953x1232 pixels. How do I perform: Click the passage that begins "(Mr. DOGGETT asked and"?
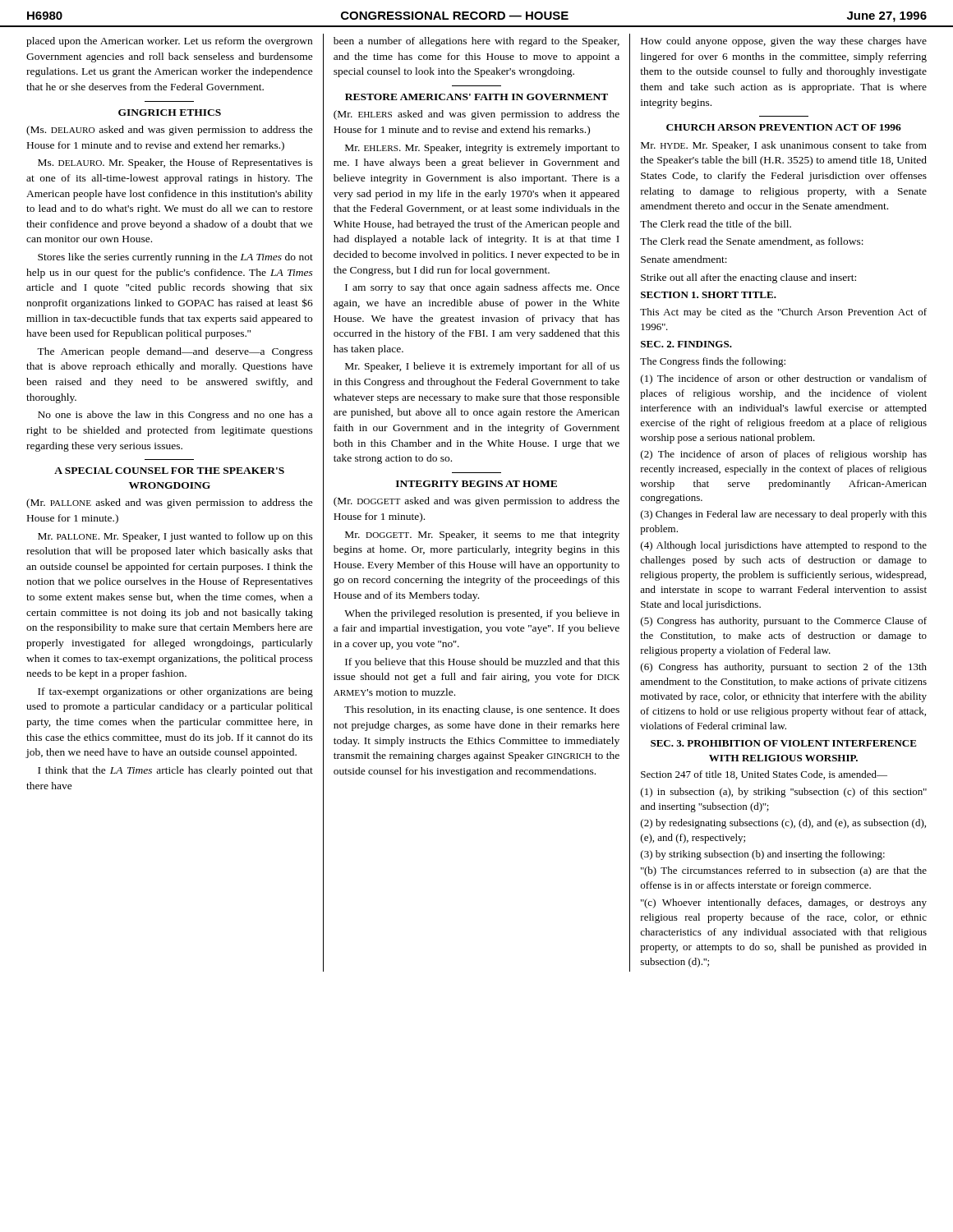[x=476, y=637]
